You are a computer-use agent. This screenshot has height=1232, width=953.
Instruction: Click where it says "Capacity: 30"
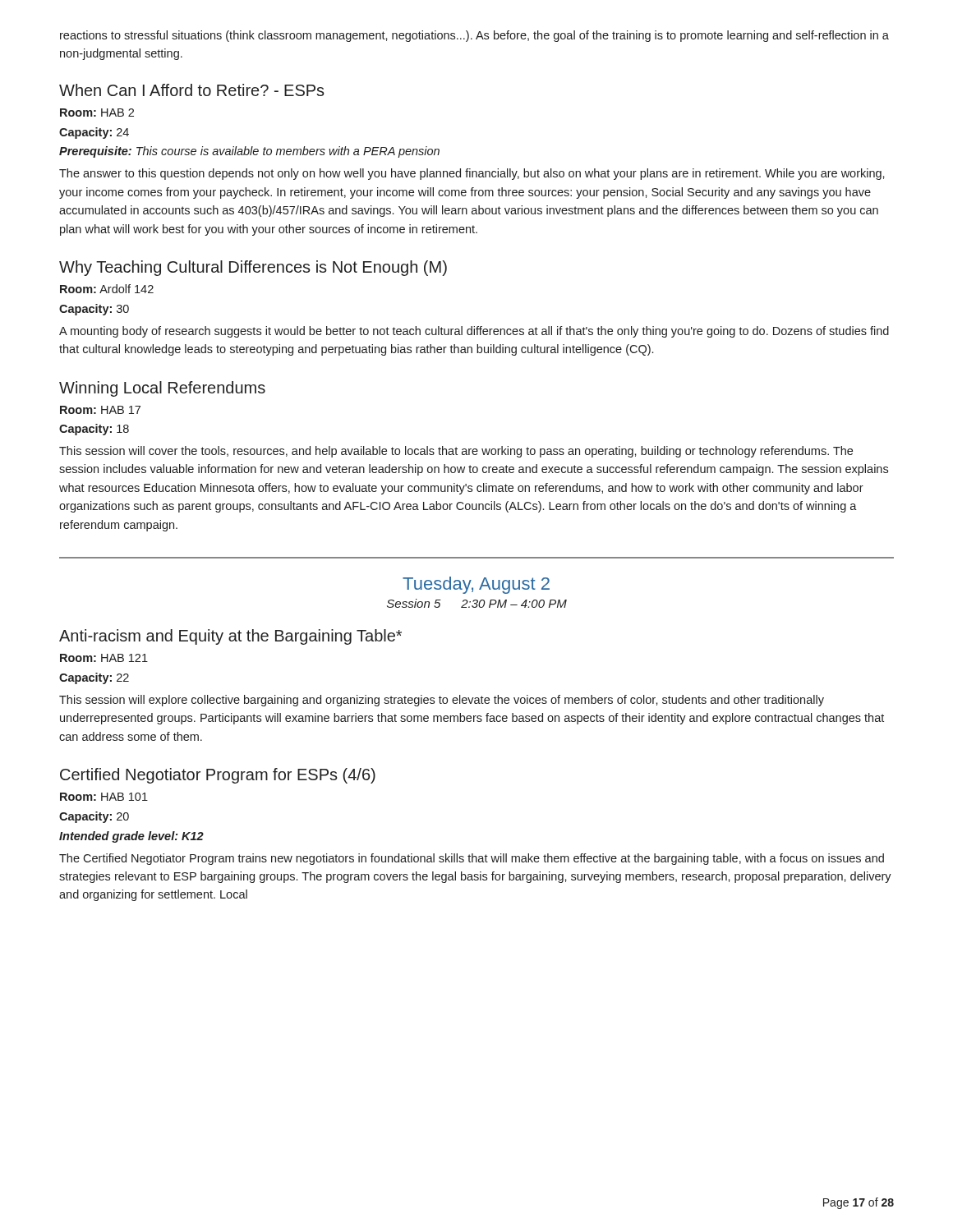94,309
